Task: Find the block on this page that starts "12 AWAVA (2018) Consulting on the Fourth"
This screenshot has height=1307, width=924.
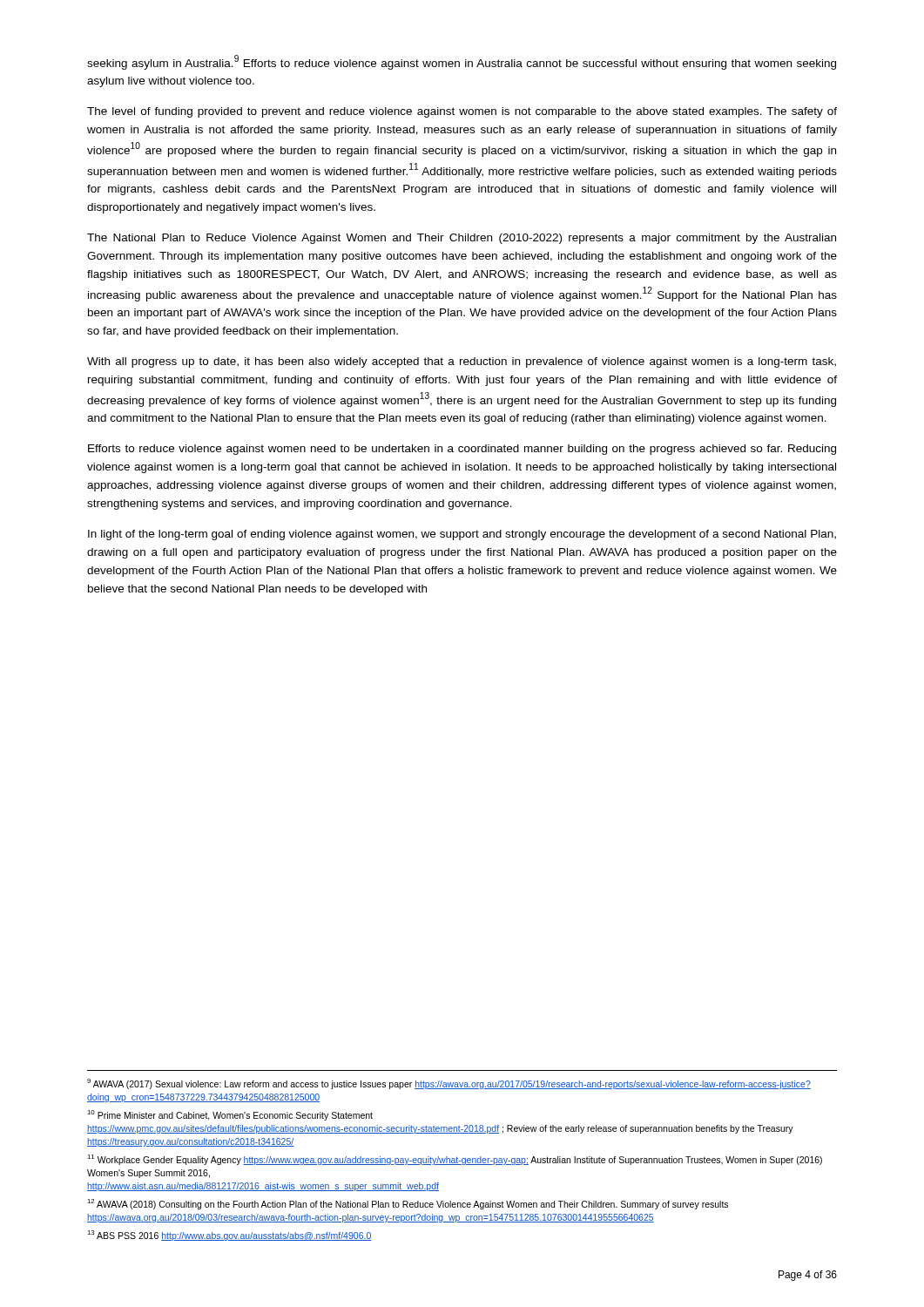Action: coord(408,1210)
